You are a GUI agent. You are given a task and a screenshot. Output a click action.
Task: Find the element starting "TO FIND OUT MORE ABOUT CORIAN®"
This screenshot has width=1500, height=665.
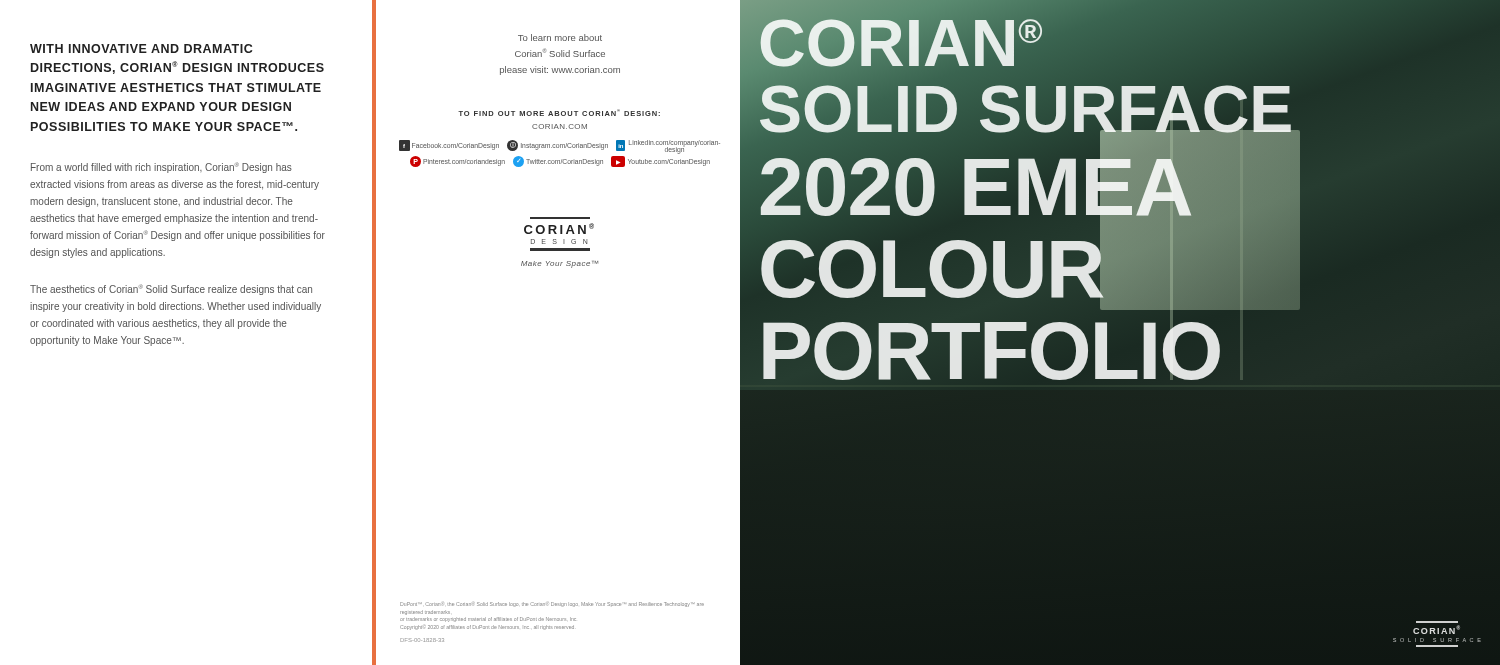coord(560,138)
